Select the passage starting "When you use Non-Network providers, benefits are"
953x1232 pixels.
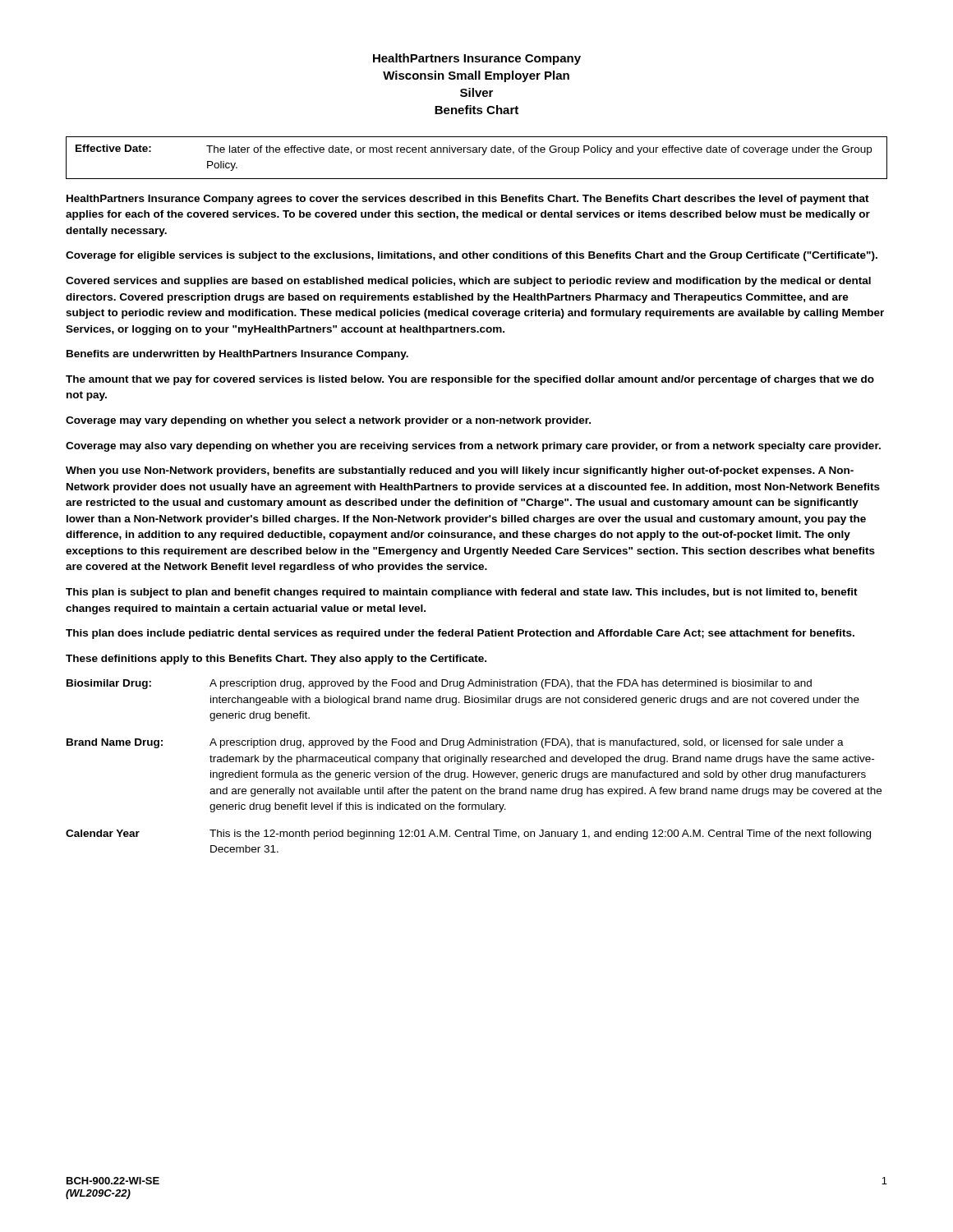pos(473,518)
